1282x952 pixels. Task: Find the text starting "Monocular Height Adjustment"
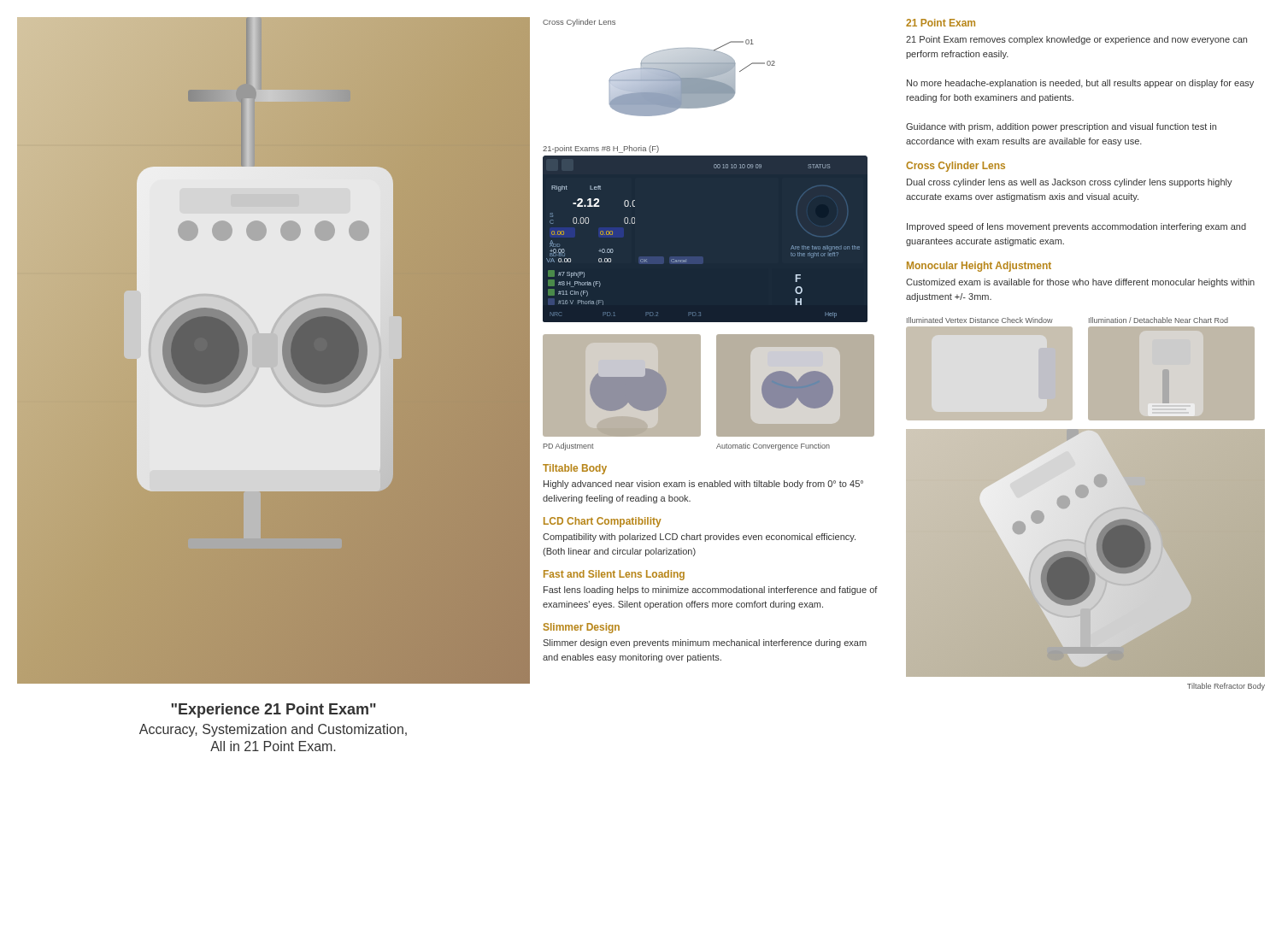click(x=979, y=265)
